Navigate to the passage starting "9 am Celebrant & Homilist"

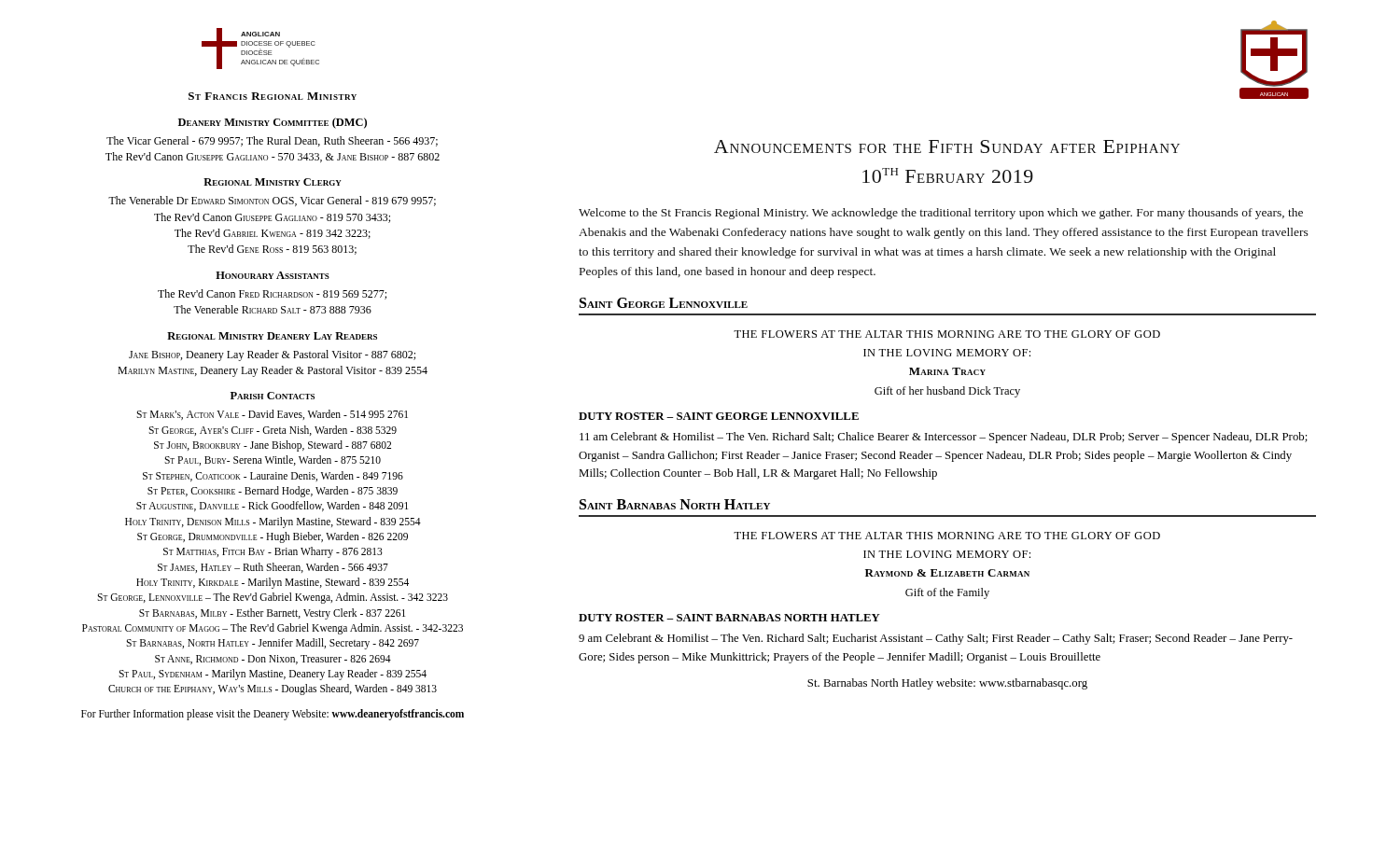coord(936,648)
